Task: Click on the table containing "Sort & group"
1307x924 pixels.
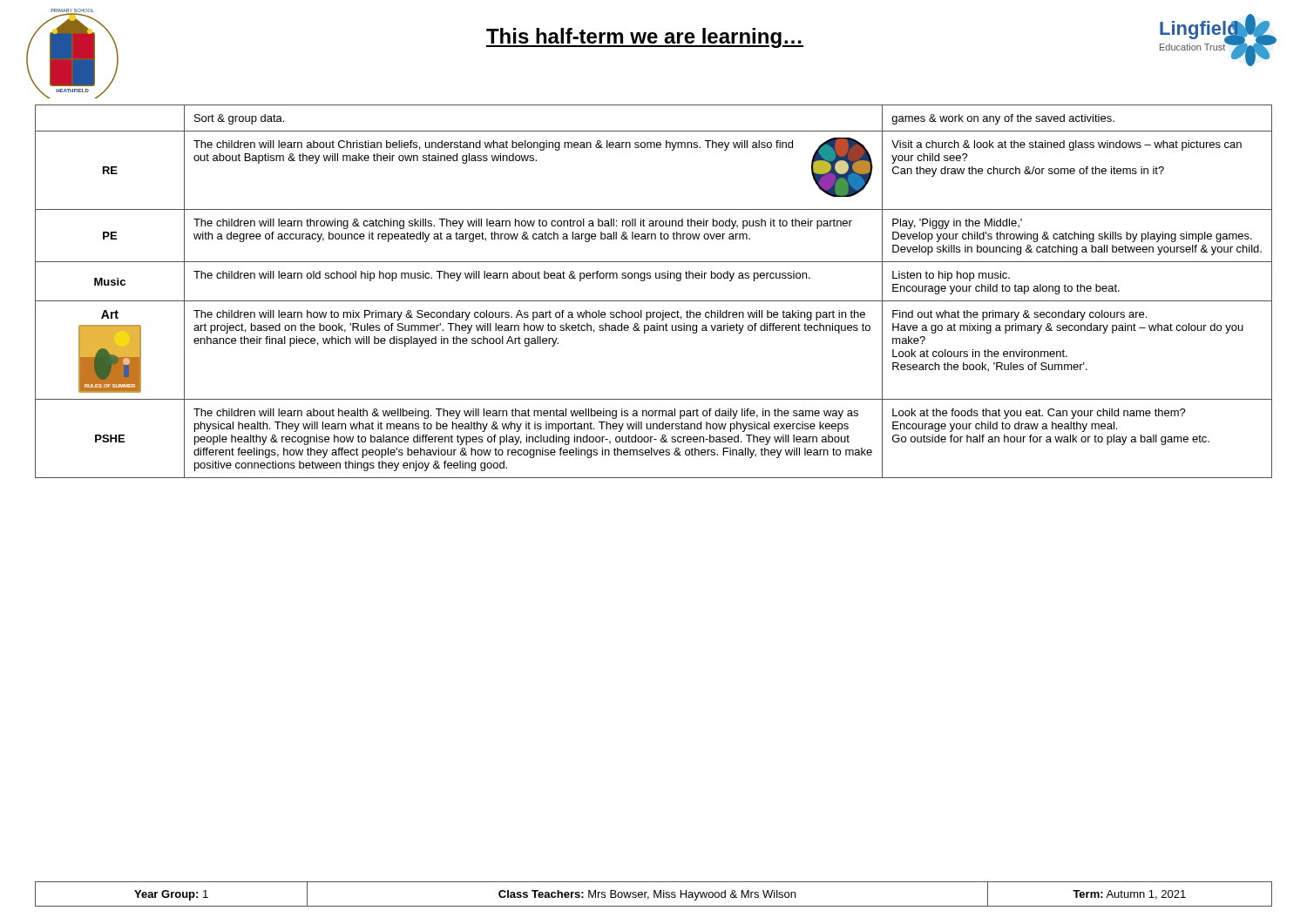Action: [654, 482]
